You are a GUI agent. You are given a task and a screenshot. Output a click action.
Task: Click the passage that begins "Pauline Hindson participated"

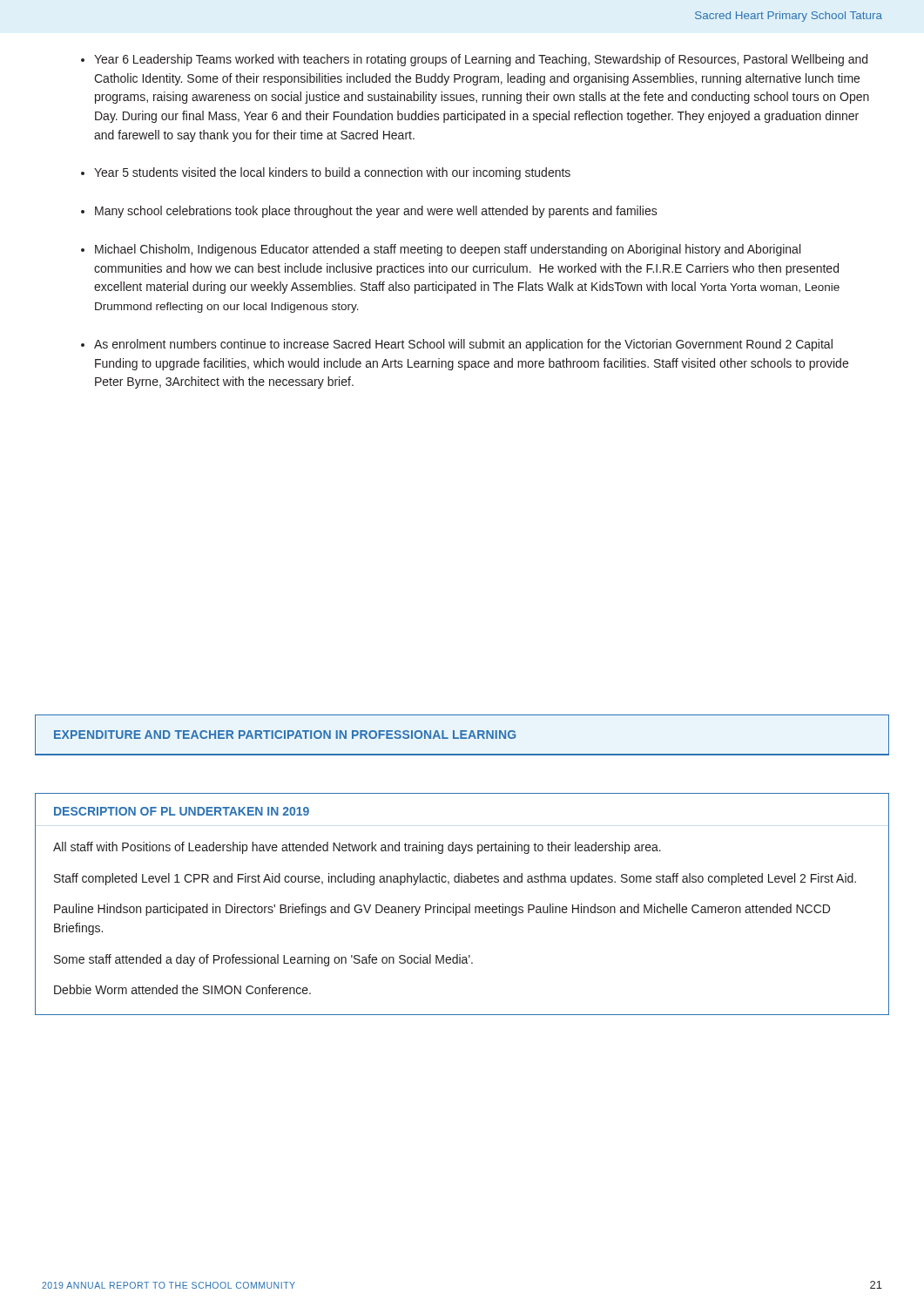click(442, 919)
